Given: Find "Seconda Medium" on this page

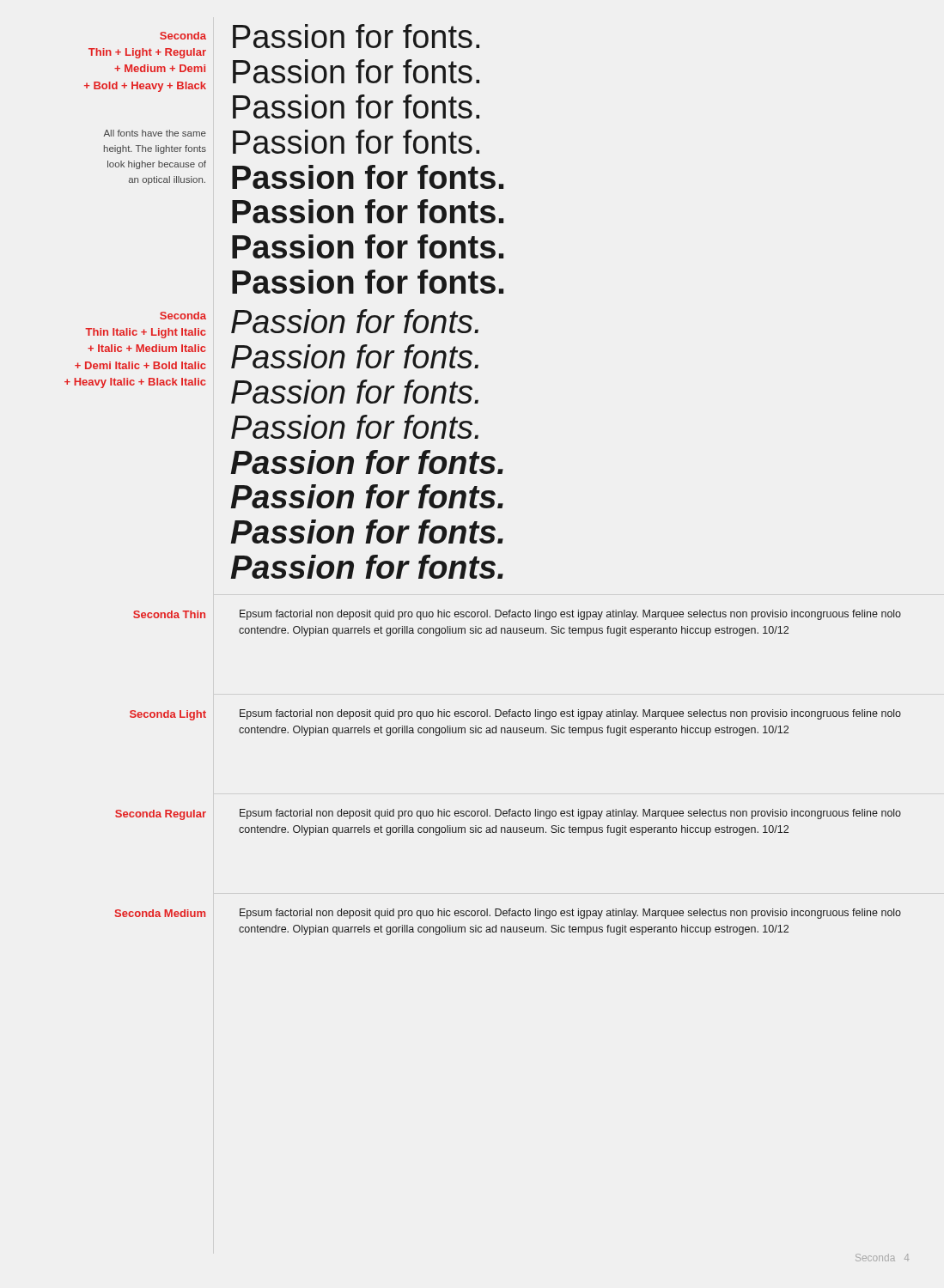Looking at the screenshot, I should coord(160,913).
